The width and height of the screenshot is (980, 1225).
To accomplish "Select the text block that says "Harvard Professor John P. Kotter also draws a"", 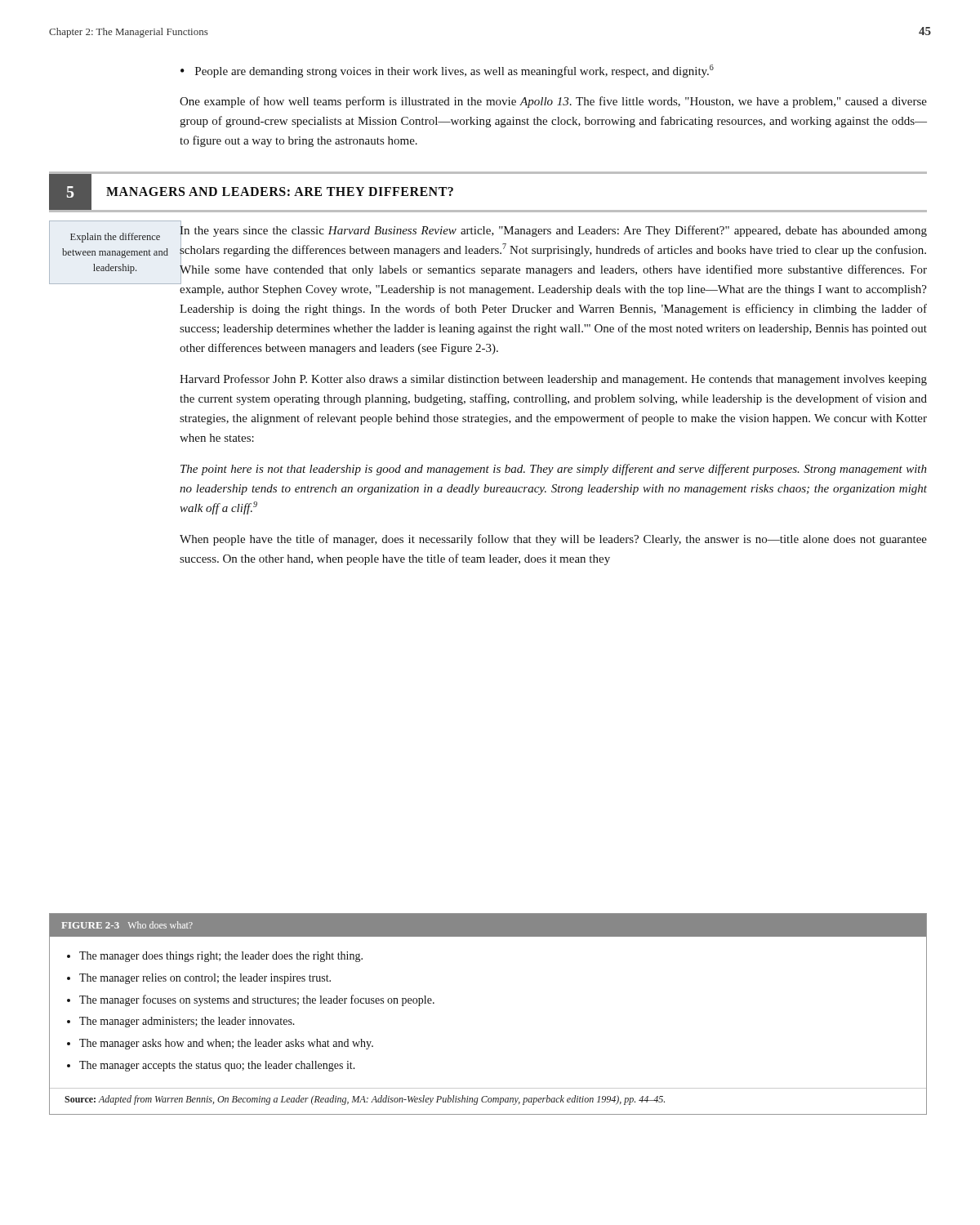I will coord(553,408).
